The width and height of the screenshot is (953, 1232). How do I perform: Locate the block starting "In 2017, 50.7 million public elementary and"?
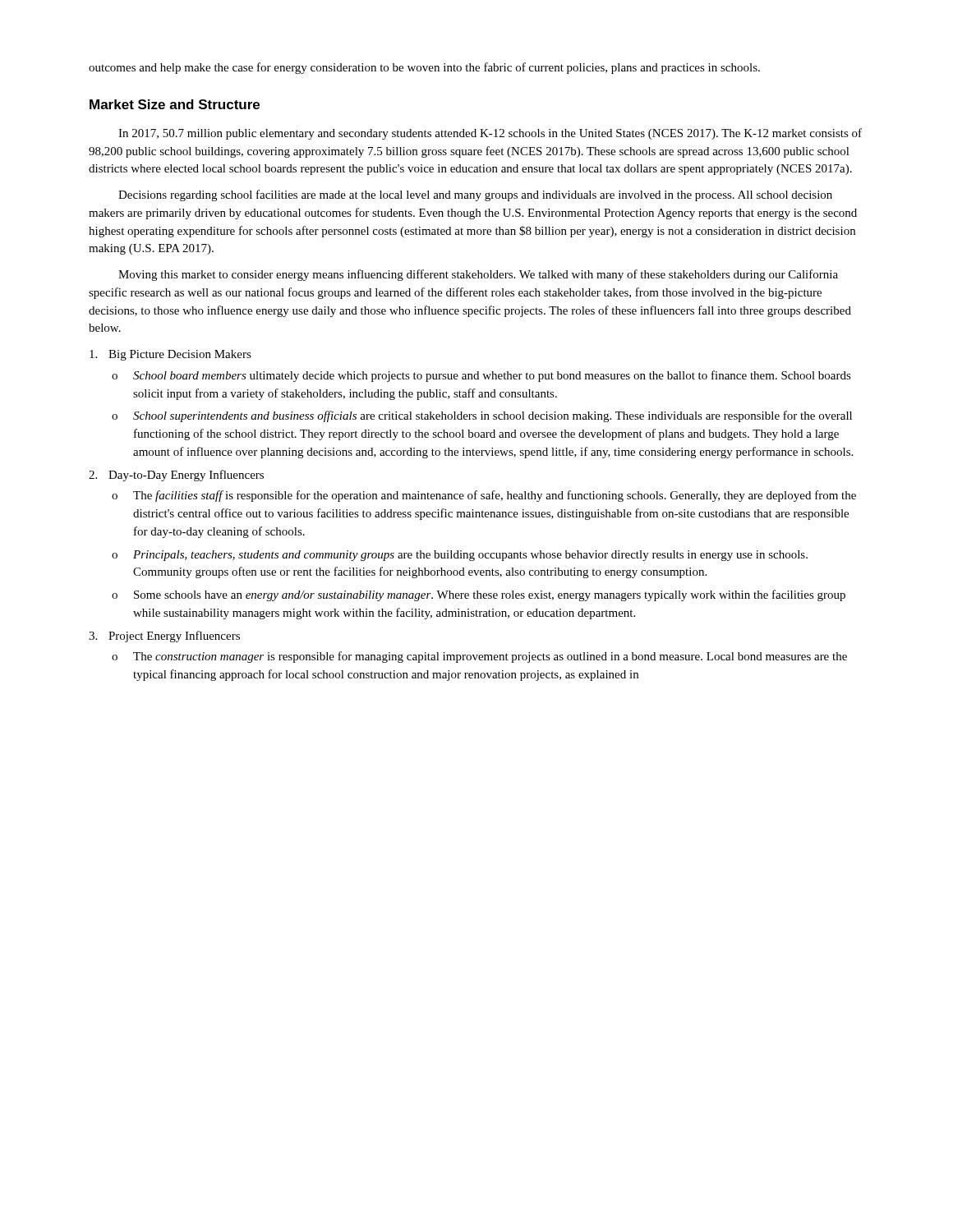(x=475, y=151)
